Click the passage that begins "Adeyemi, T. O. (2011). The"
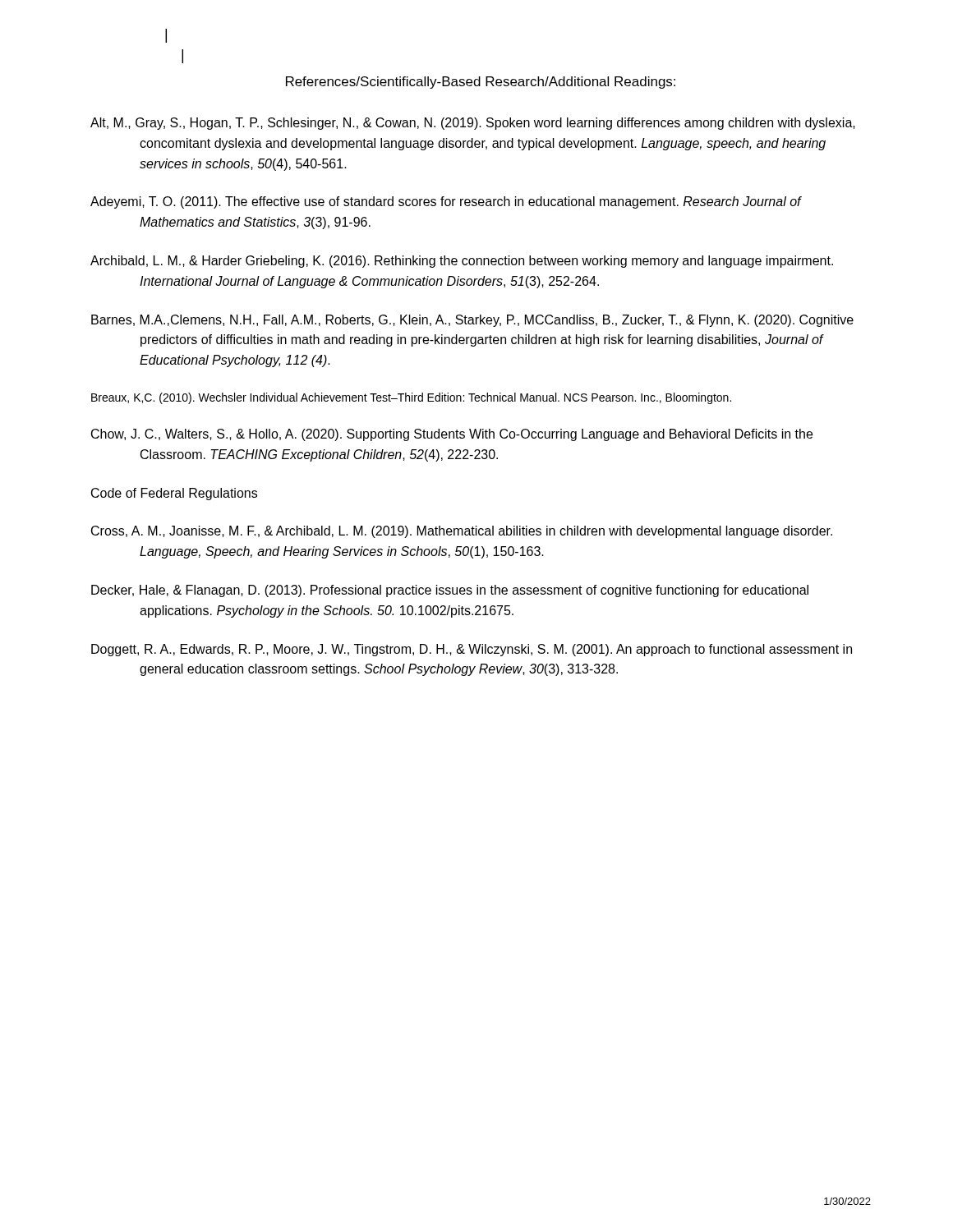The height and width of the screenshot is (1232, 953). pyautogui.click(x=445, y=212)
